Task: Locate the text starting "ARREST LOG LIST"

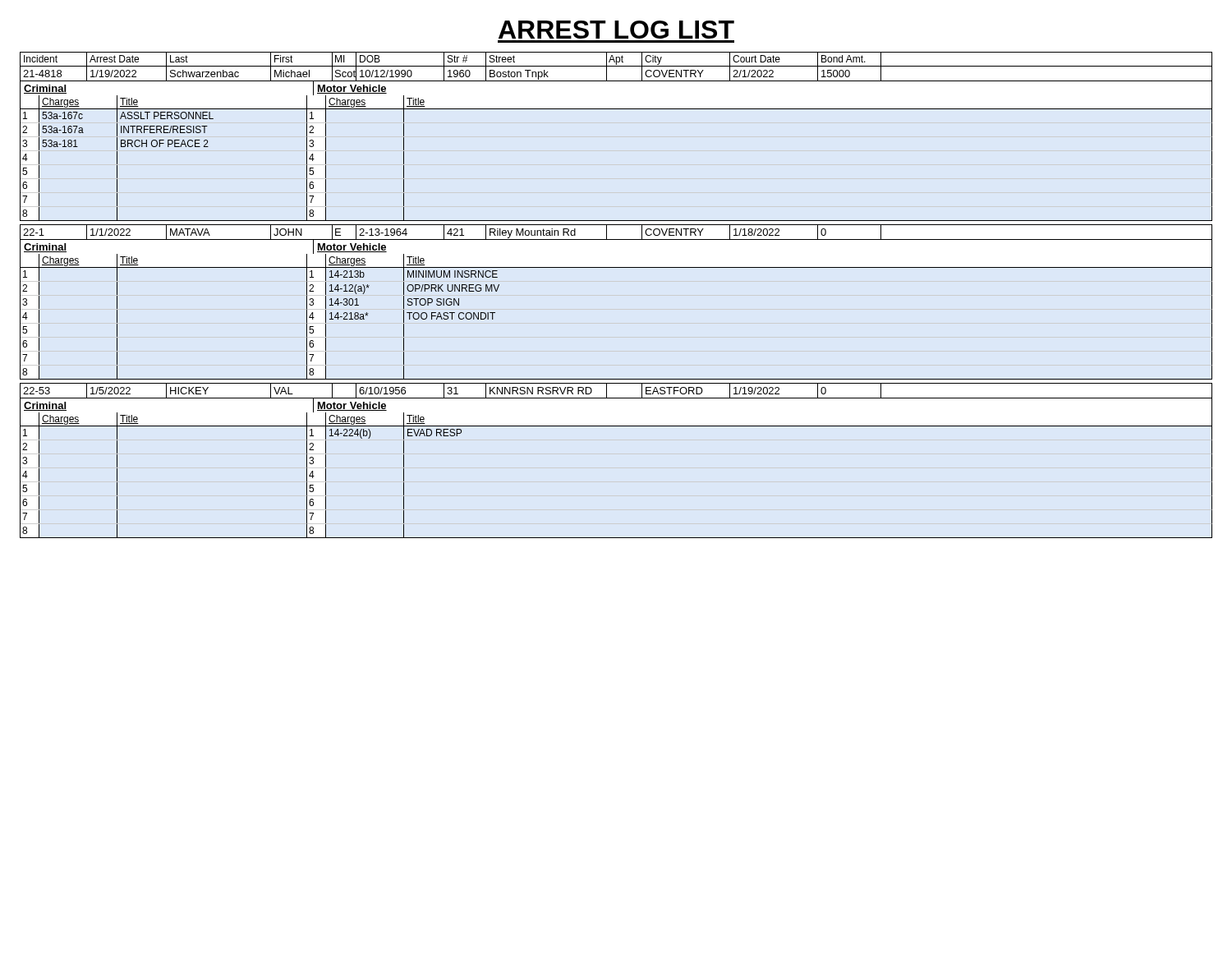Action: point(616,30)
